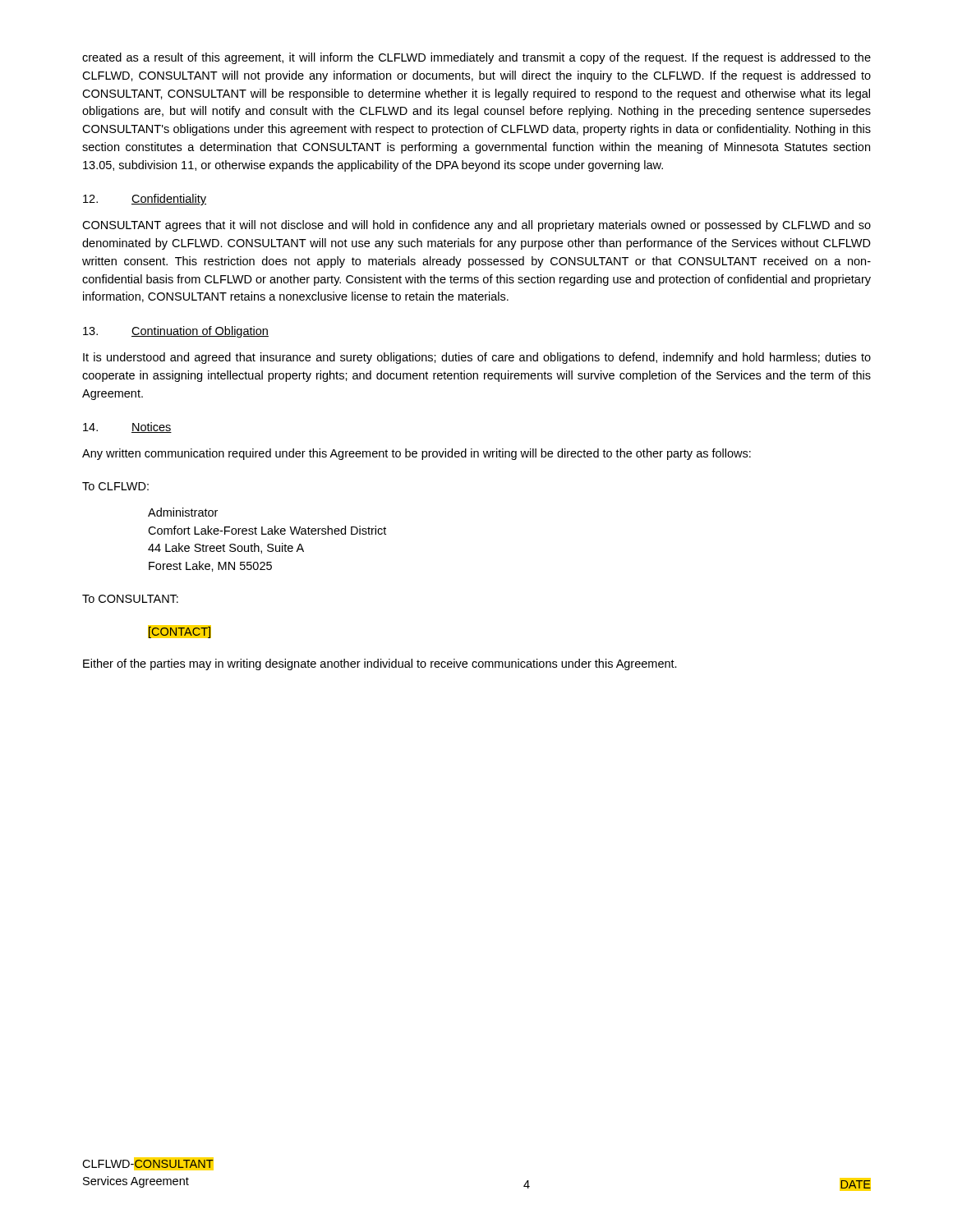This screenshot has width=953, height=1232.
Task: Select the element starting "12. Confidentiality"
Action: pyautogui.click(x=144, y=199)
